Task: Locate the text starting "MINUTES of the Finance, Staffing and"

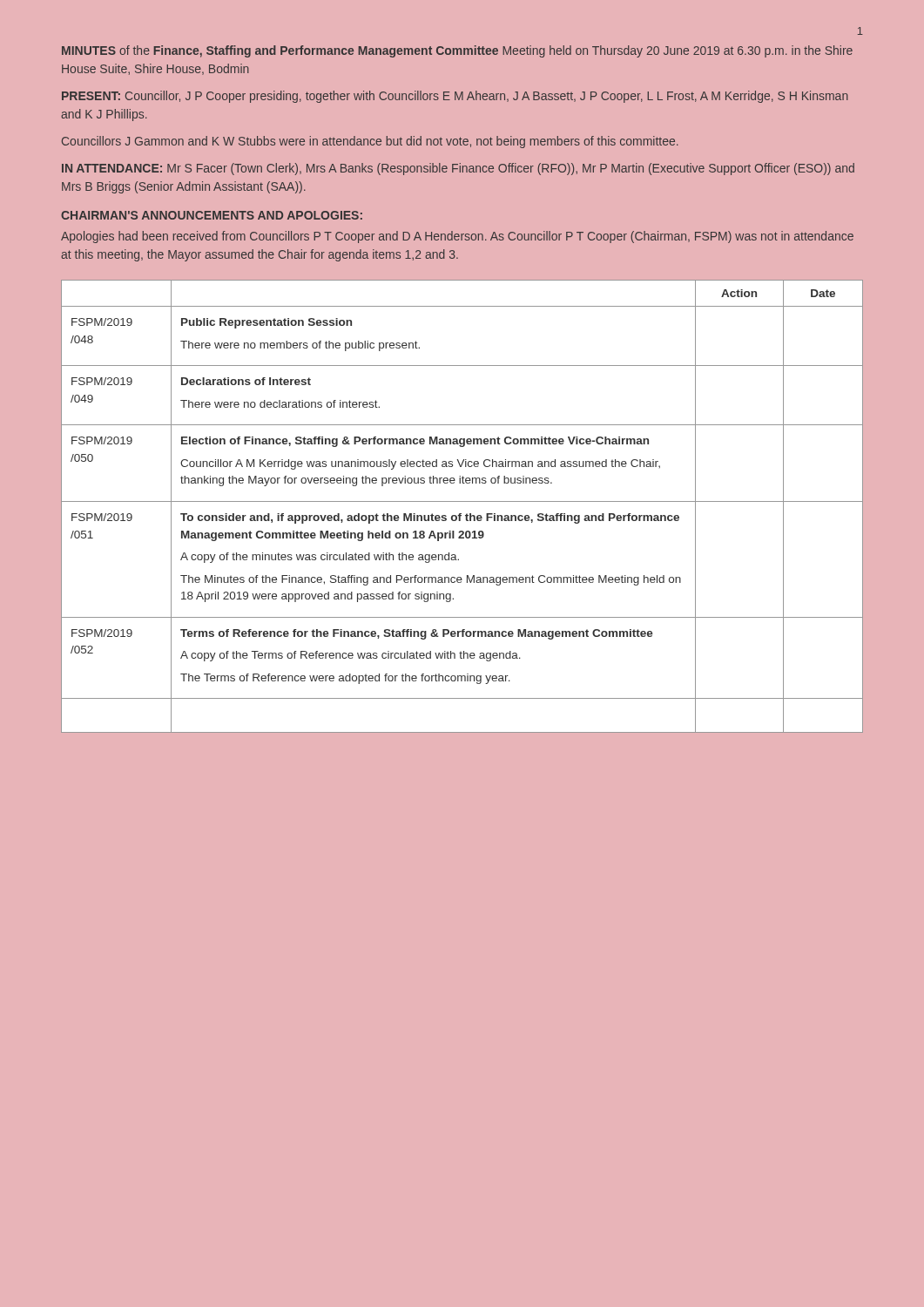Action: coord(457,60)
